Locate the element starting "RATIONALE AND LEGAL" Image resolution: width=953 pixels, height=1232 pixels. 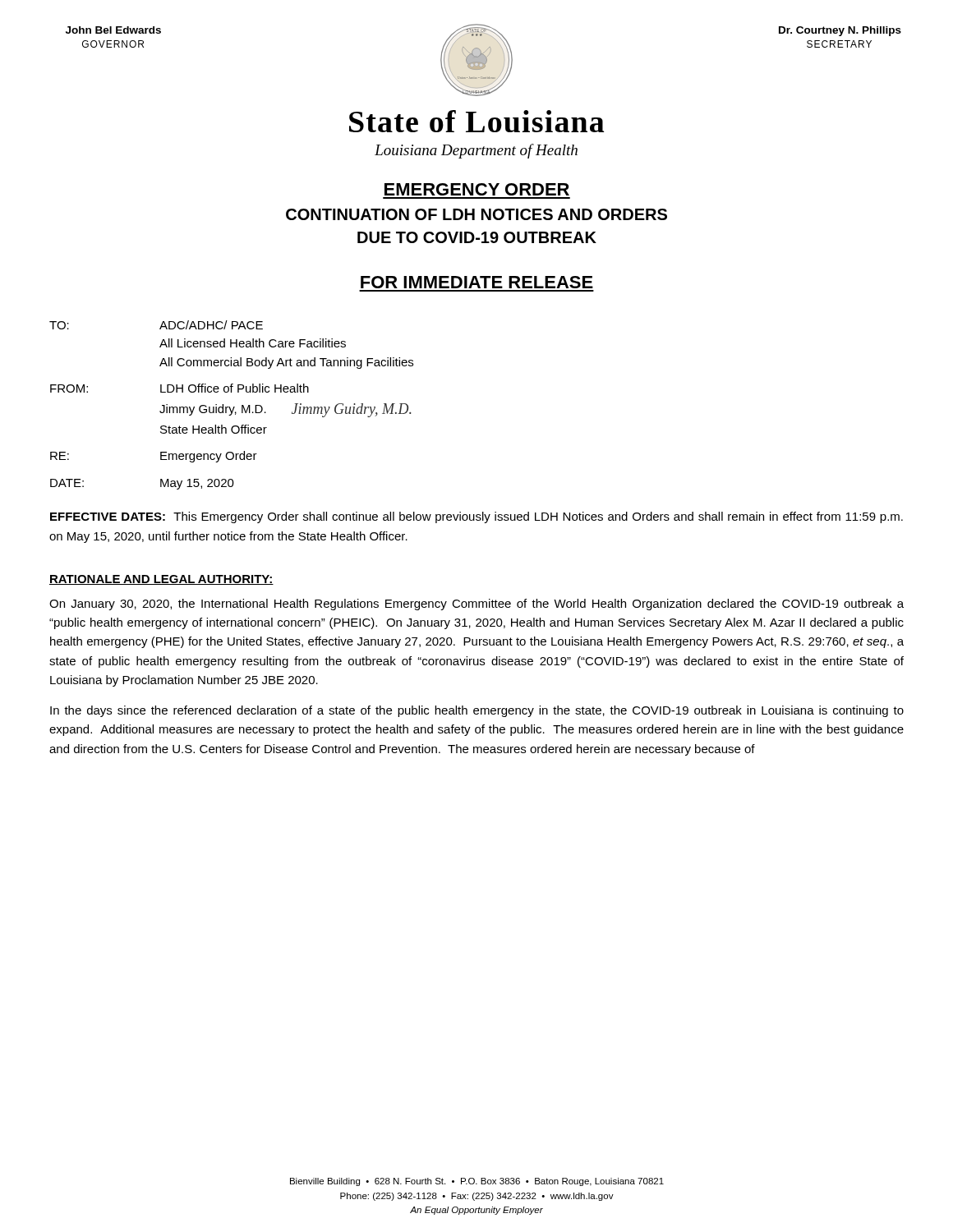coord(161,578)
